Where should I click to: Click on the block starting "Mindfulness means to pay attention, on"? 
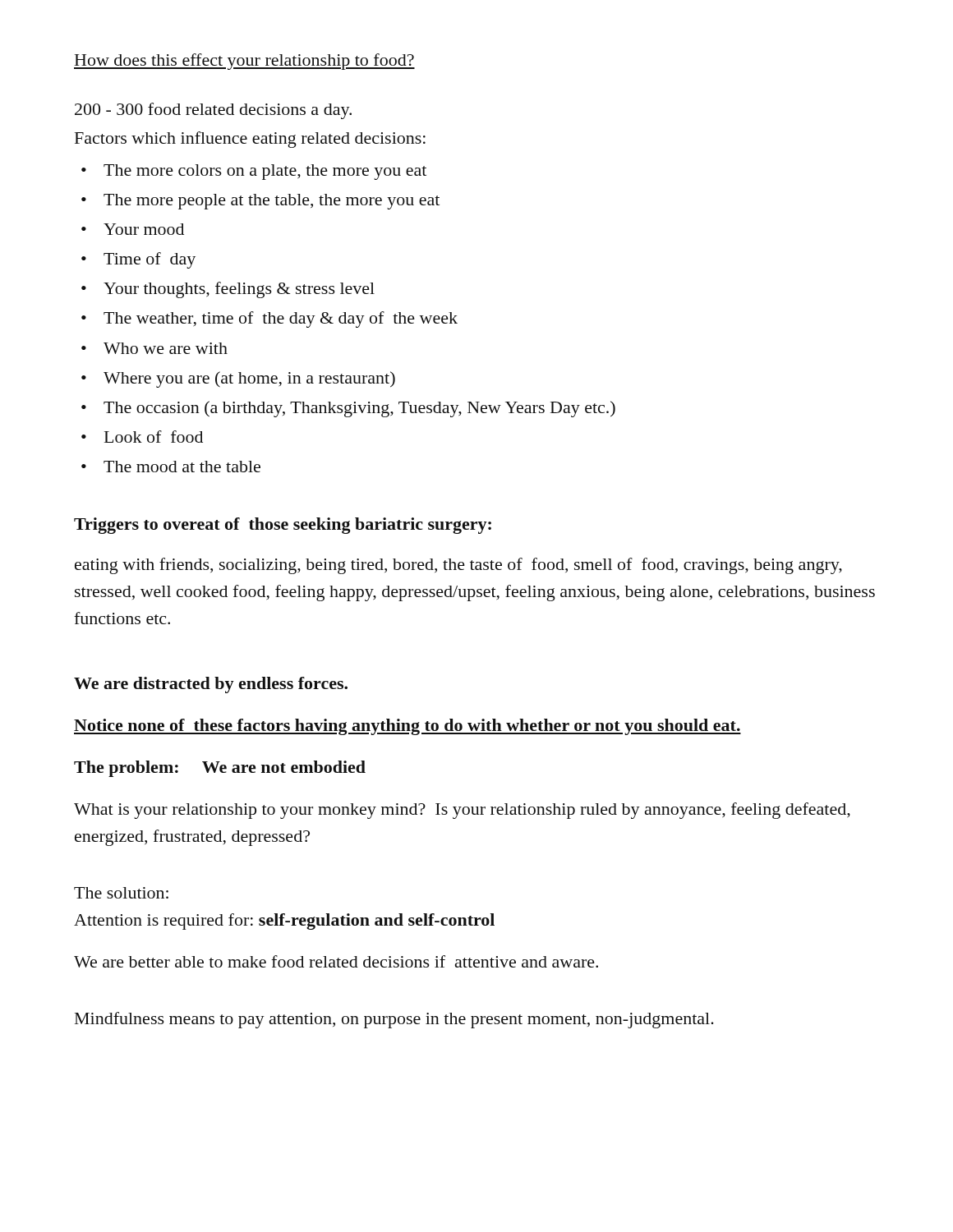[394, 1018]
